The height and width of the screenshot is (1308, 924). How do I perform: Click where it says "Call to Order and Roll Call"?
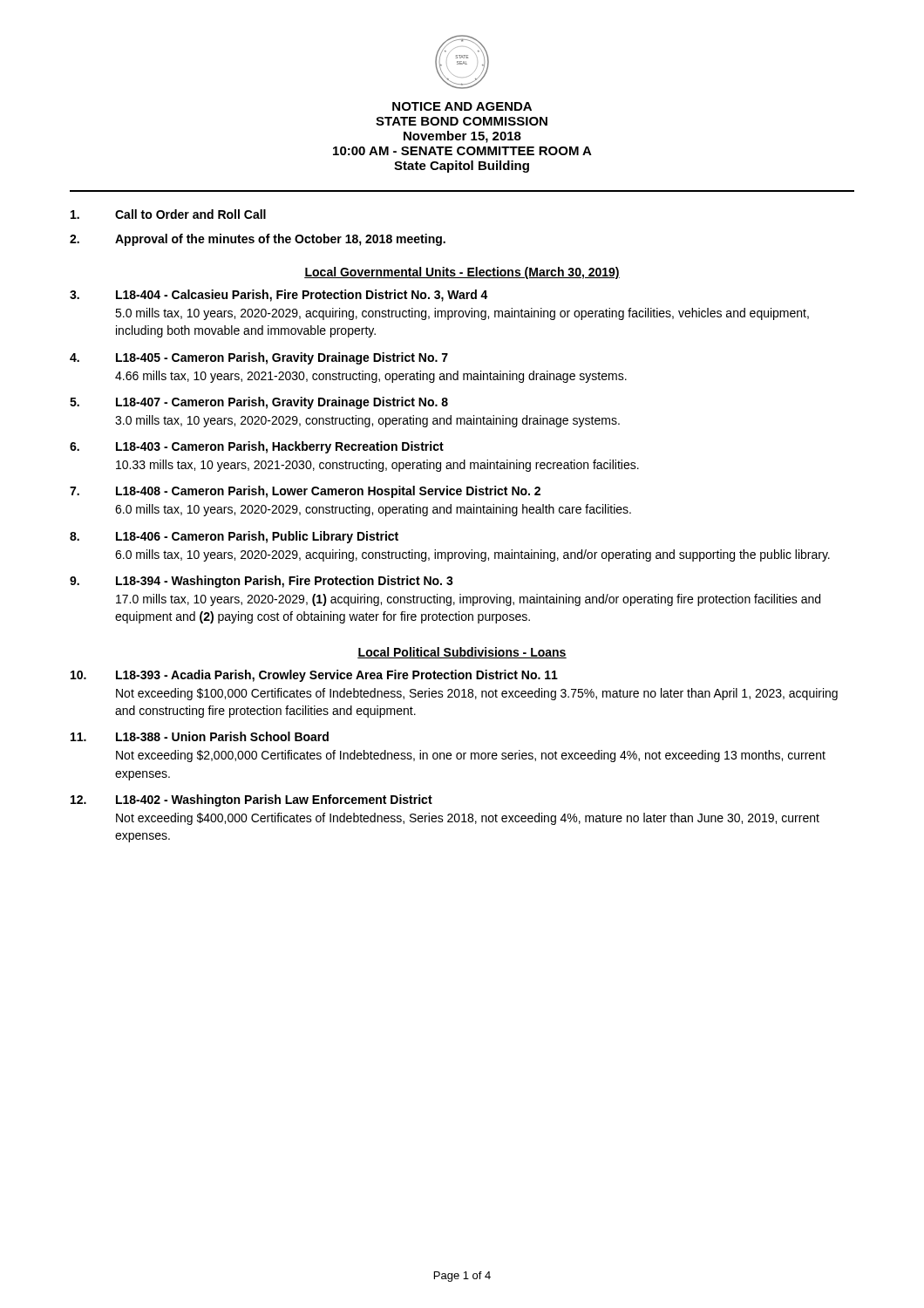click(168, 214)
